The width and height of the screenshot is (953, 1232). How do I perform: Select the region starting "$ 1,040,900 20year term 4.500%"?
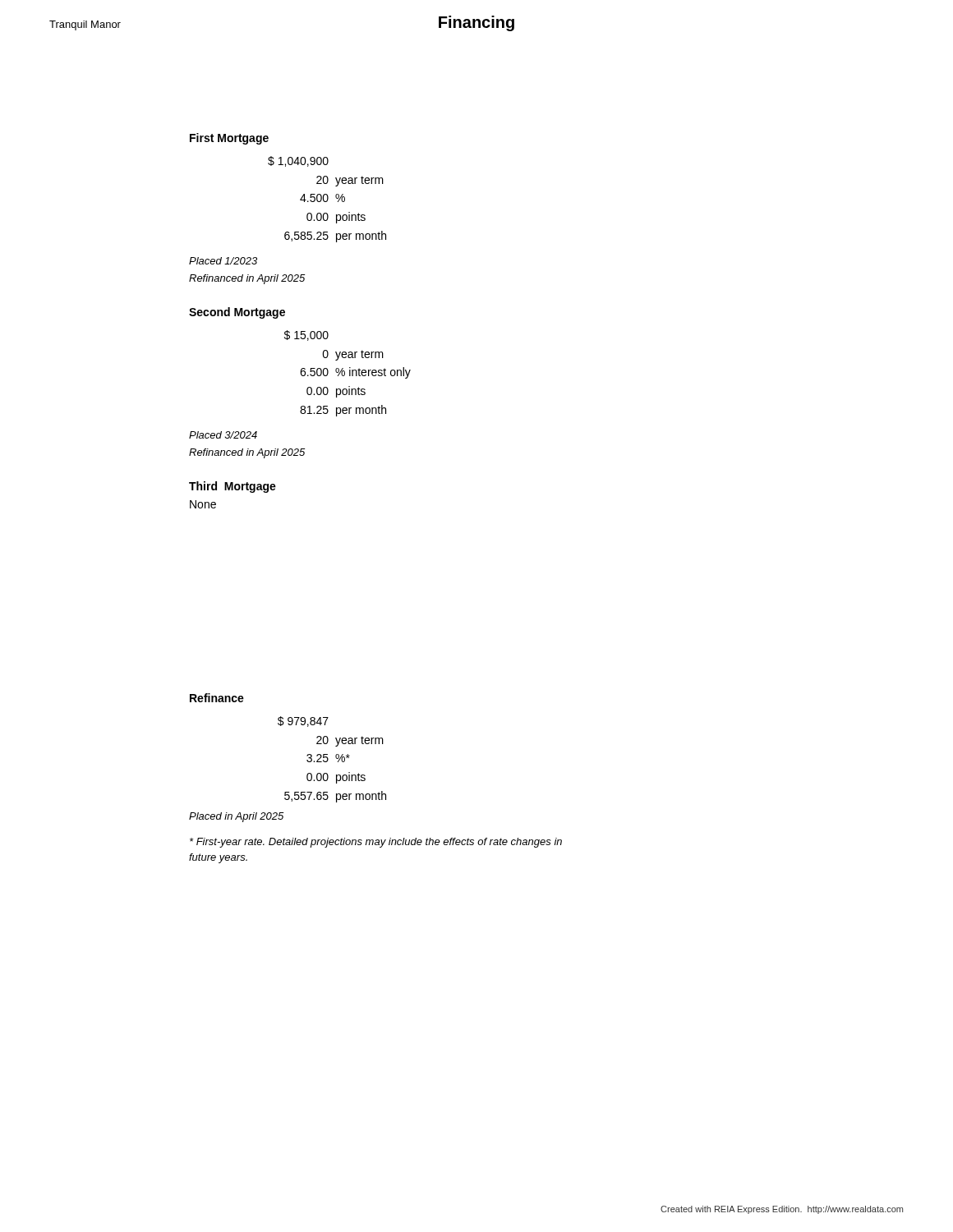point(298,161)
